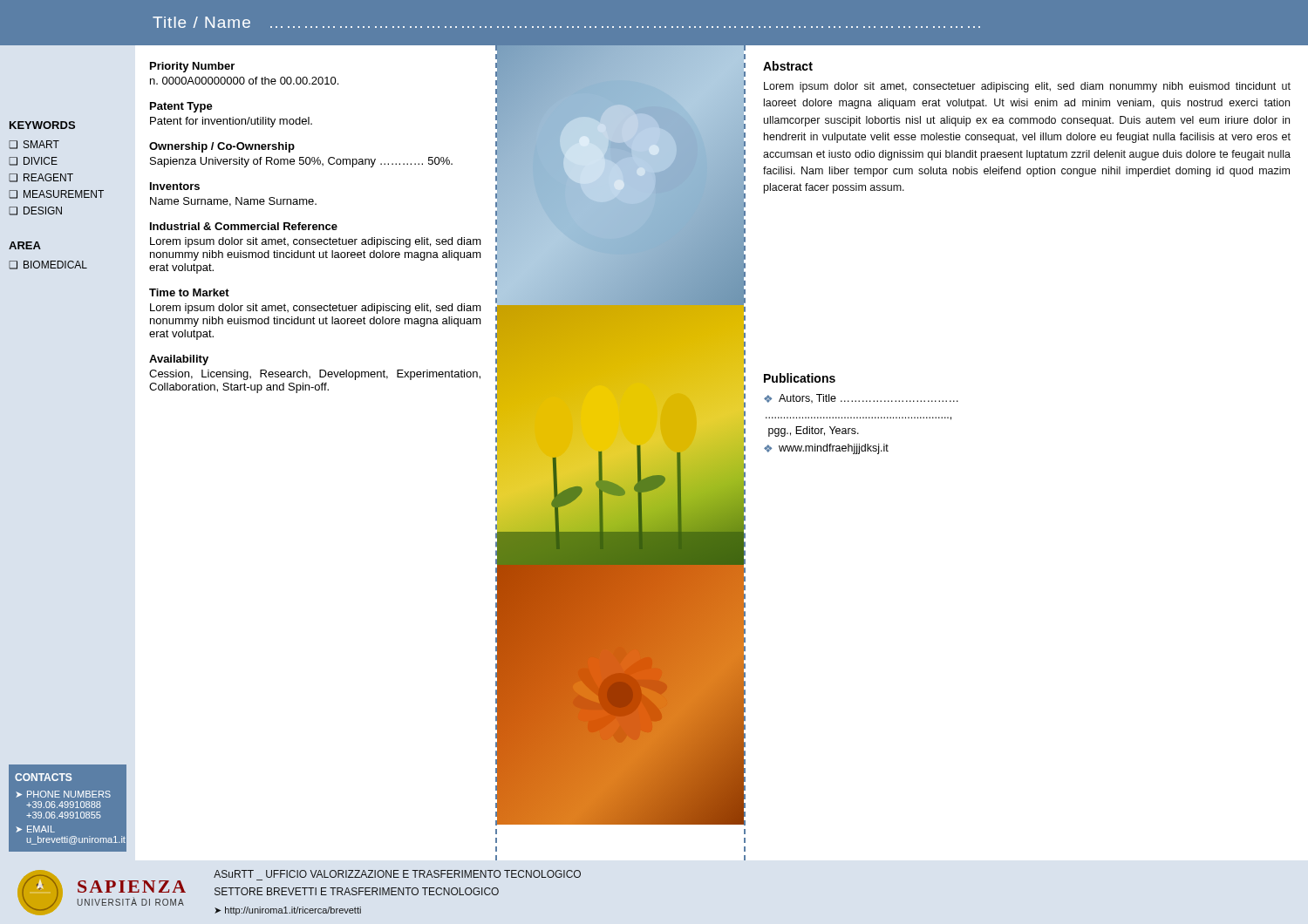Locate the block of text that opens with "Priority Number n. 0000A00000000"
The height and width of the screenshot is (924, 1308).
[x=315, y=73]
